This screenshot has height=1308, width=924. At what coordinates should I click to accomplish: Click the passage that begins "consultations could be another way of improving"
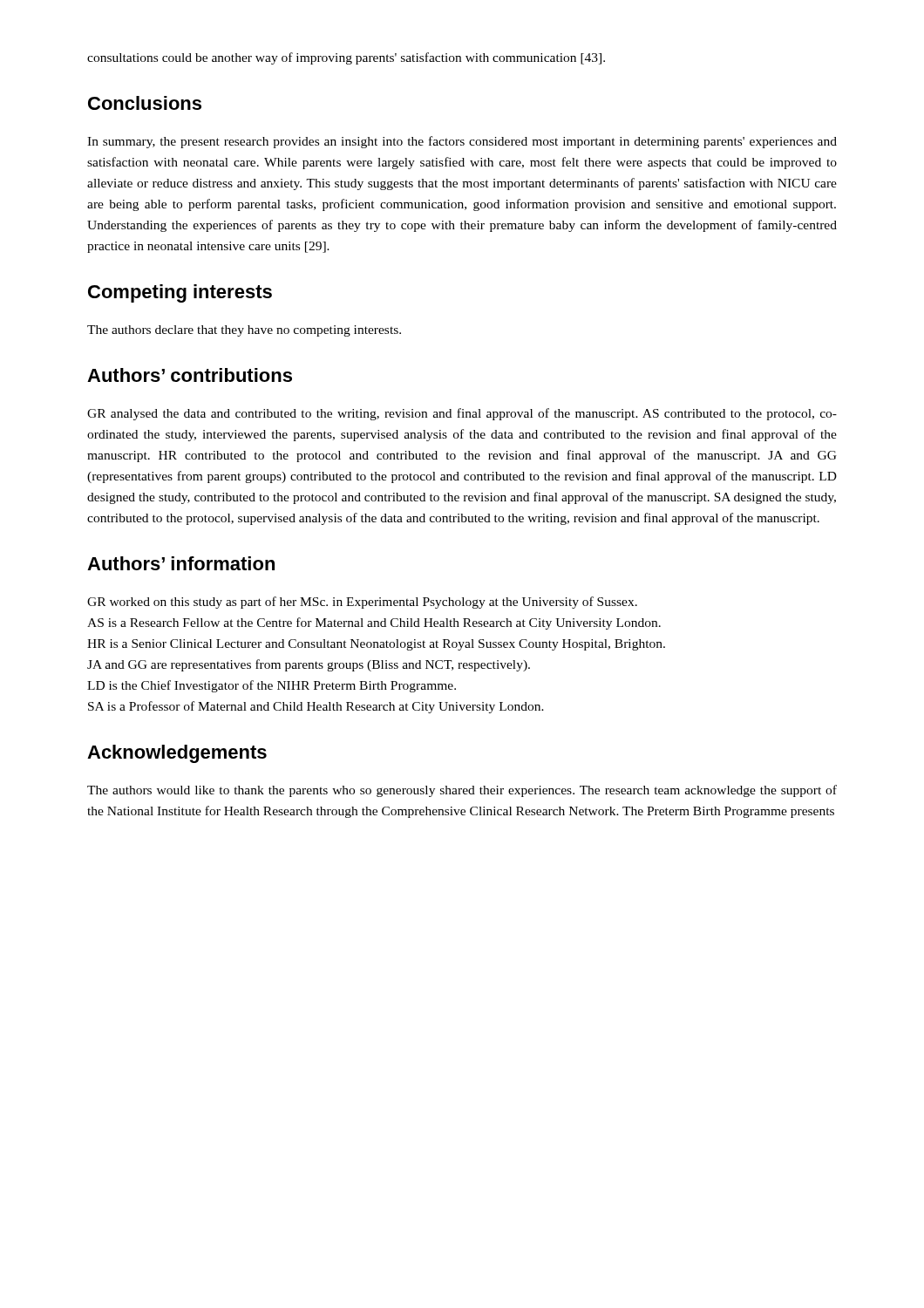click(x=462, y=58)
